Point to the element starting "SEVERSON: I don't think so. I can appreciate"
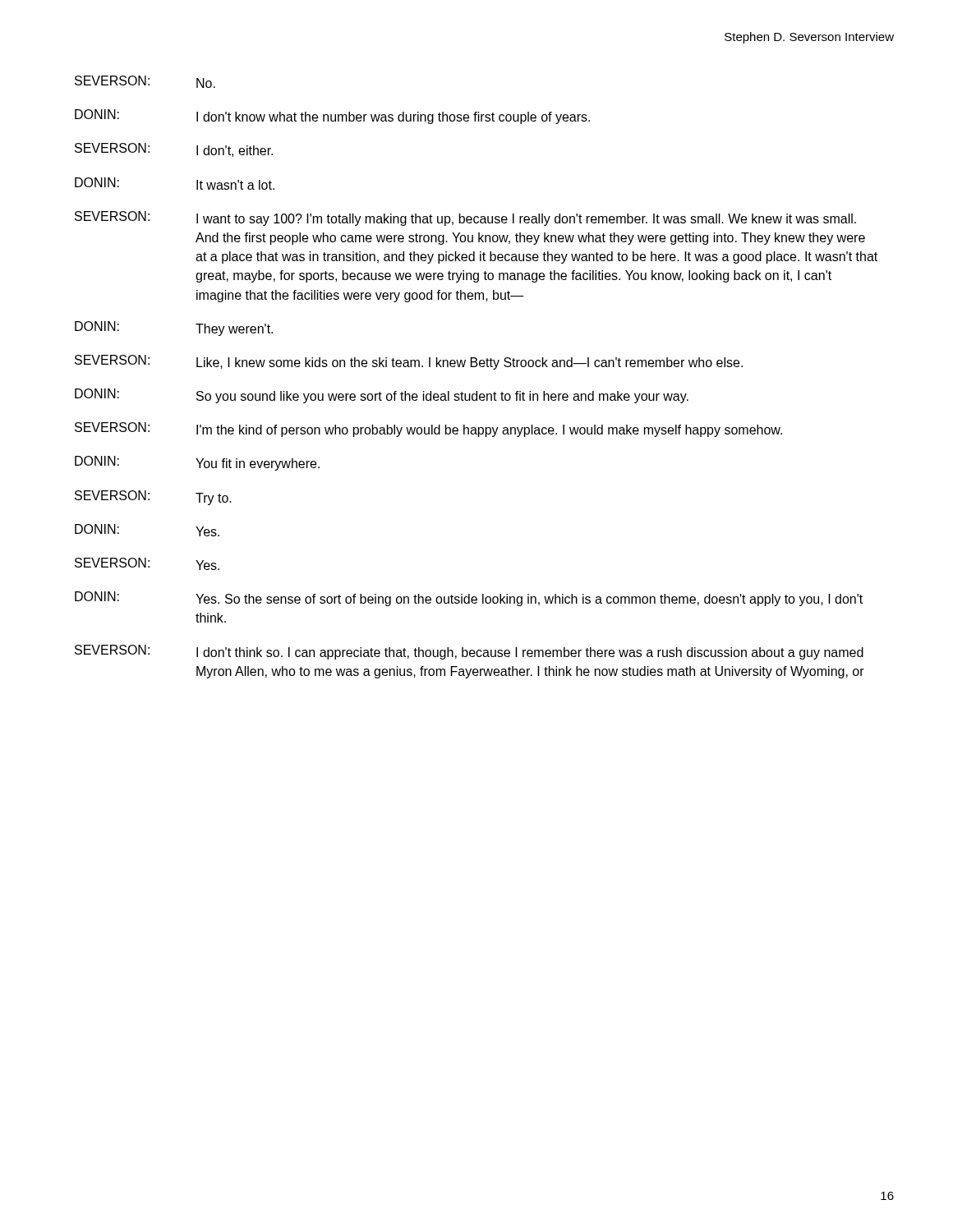Screen dimensions: 1232x953 pyautogui.click(x=476, y=662)
